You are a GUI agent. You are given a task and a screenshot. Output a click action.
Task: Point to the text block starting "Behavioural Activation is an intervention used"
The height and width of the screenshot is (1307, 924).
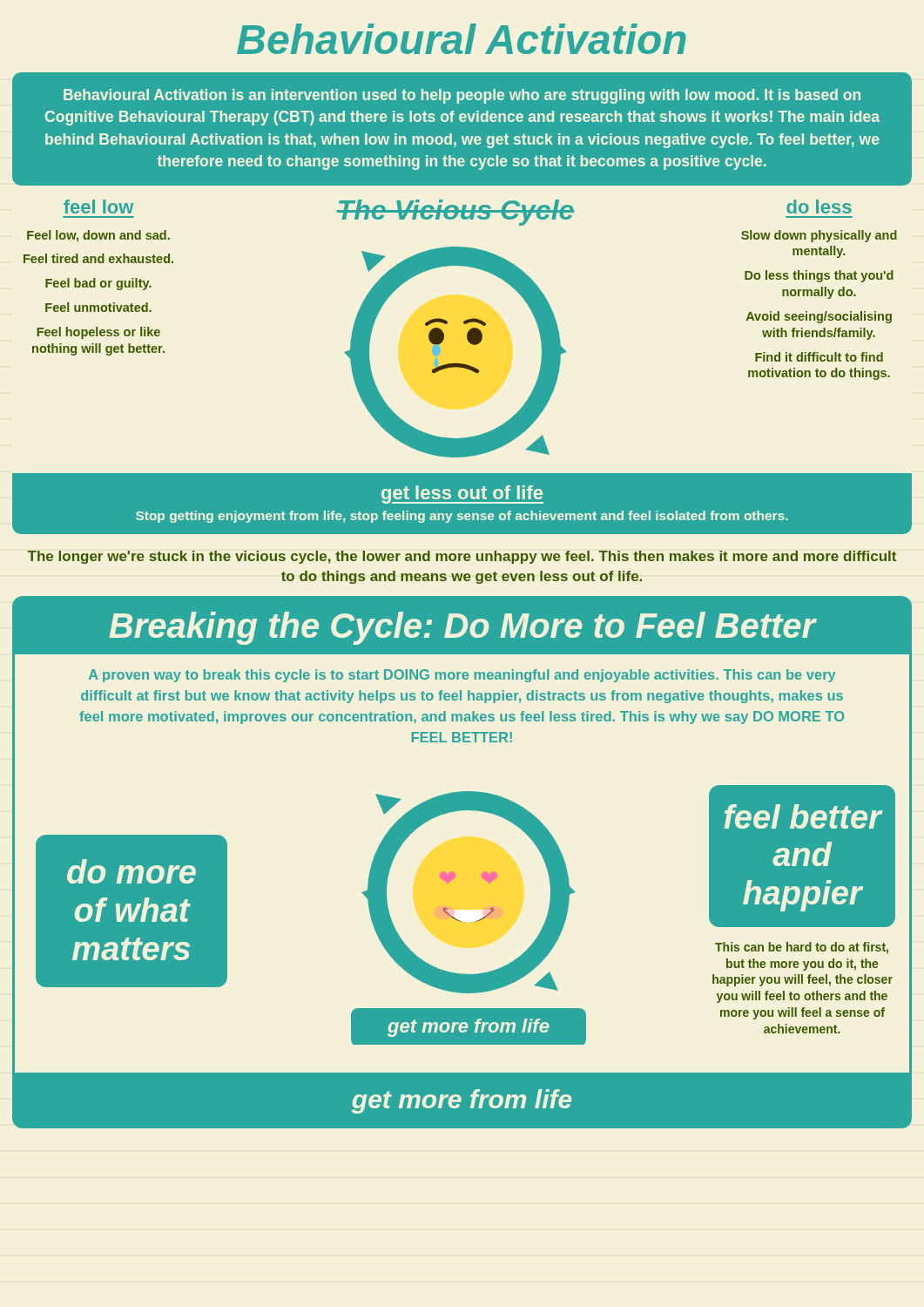point(462,129)
